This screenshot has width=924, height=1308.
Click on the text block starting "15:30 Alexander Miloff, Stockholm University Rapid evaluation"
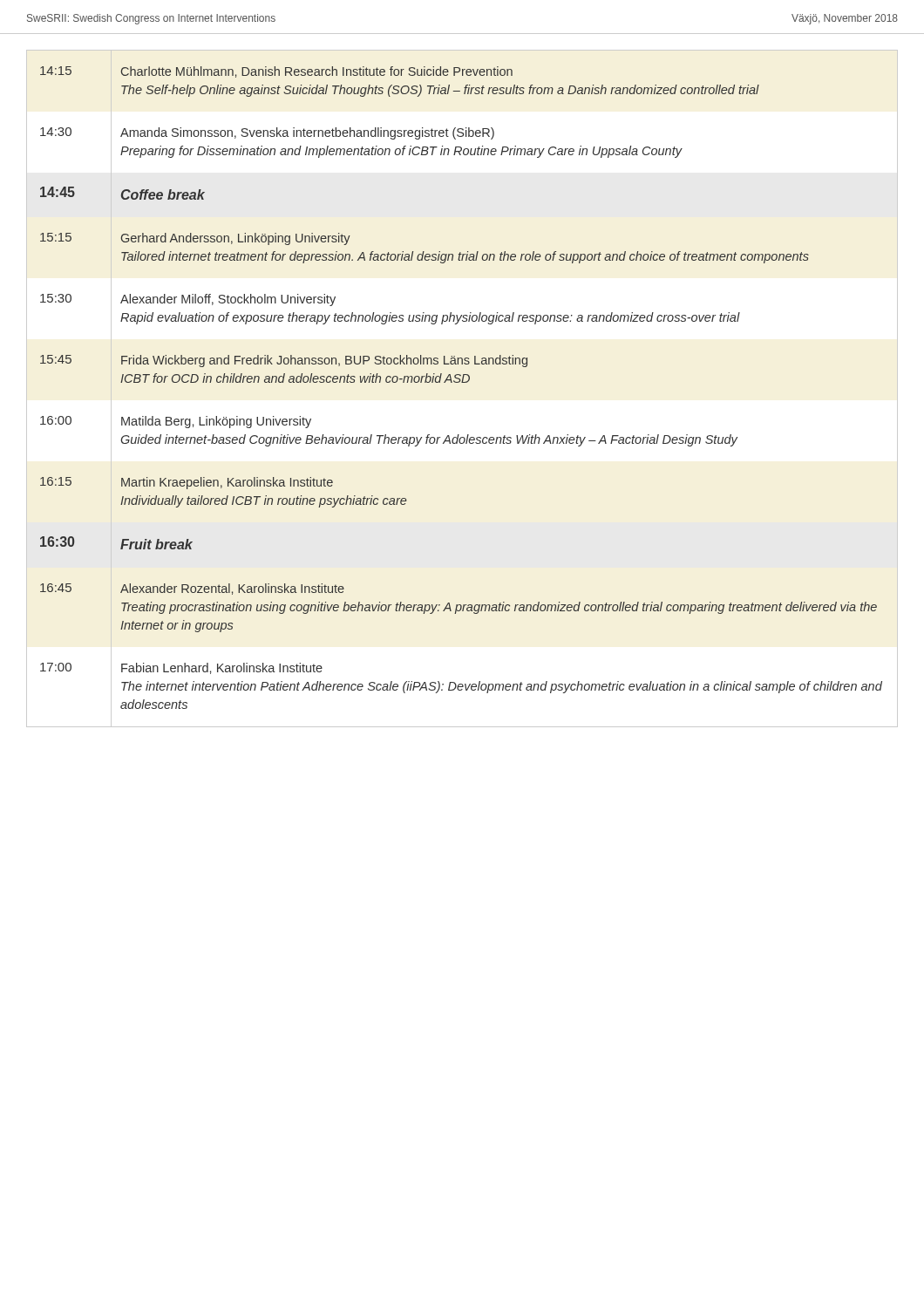tap(462, 309)
